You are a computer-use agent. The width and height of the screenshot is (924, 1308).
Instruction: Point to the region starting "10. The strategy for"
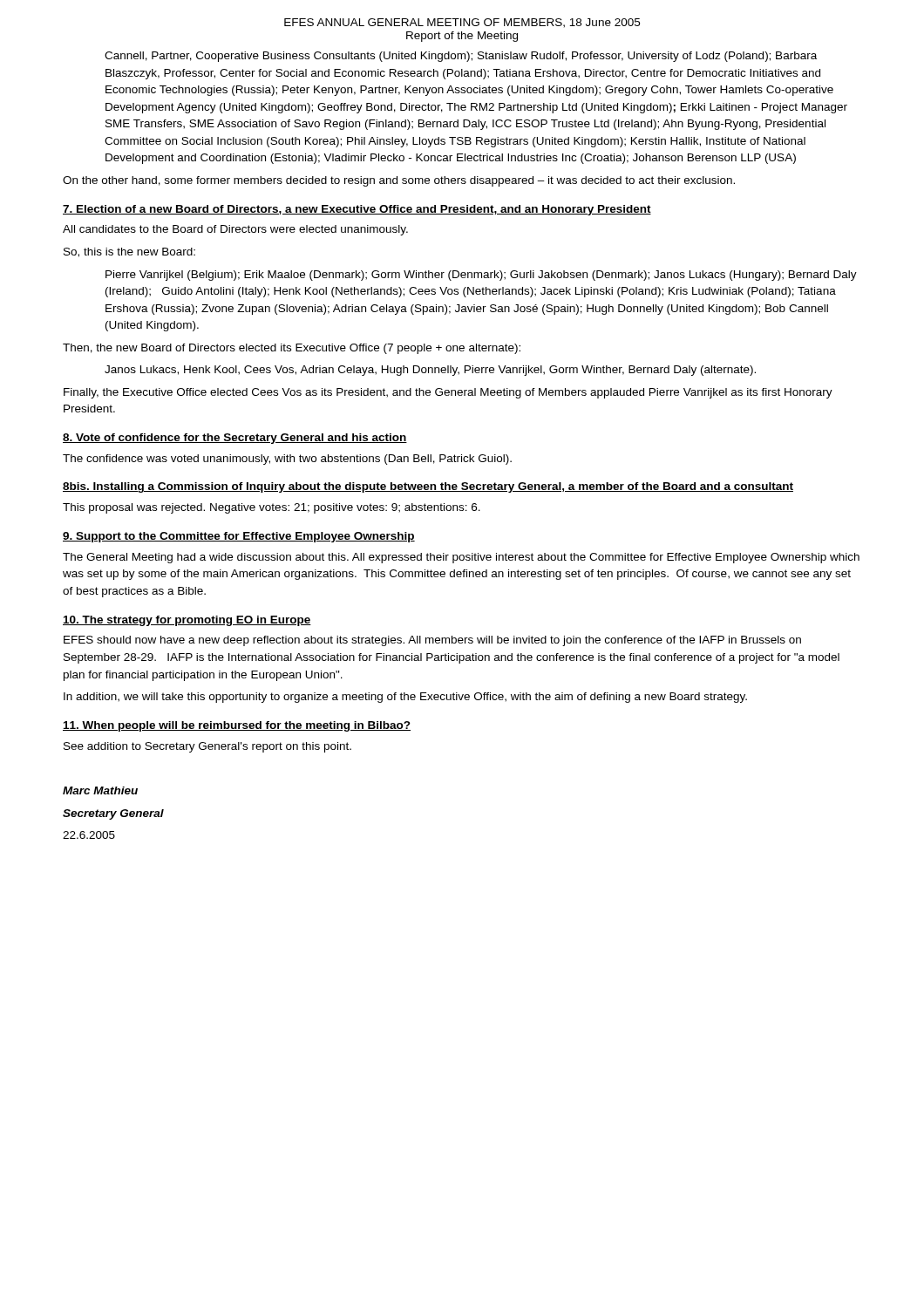(187, 619)
